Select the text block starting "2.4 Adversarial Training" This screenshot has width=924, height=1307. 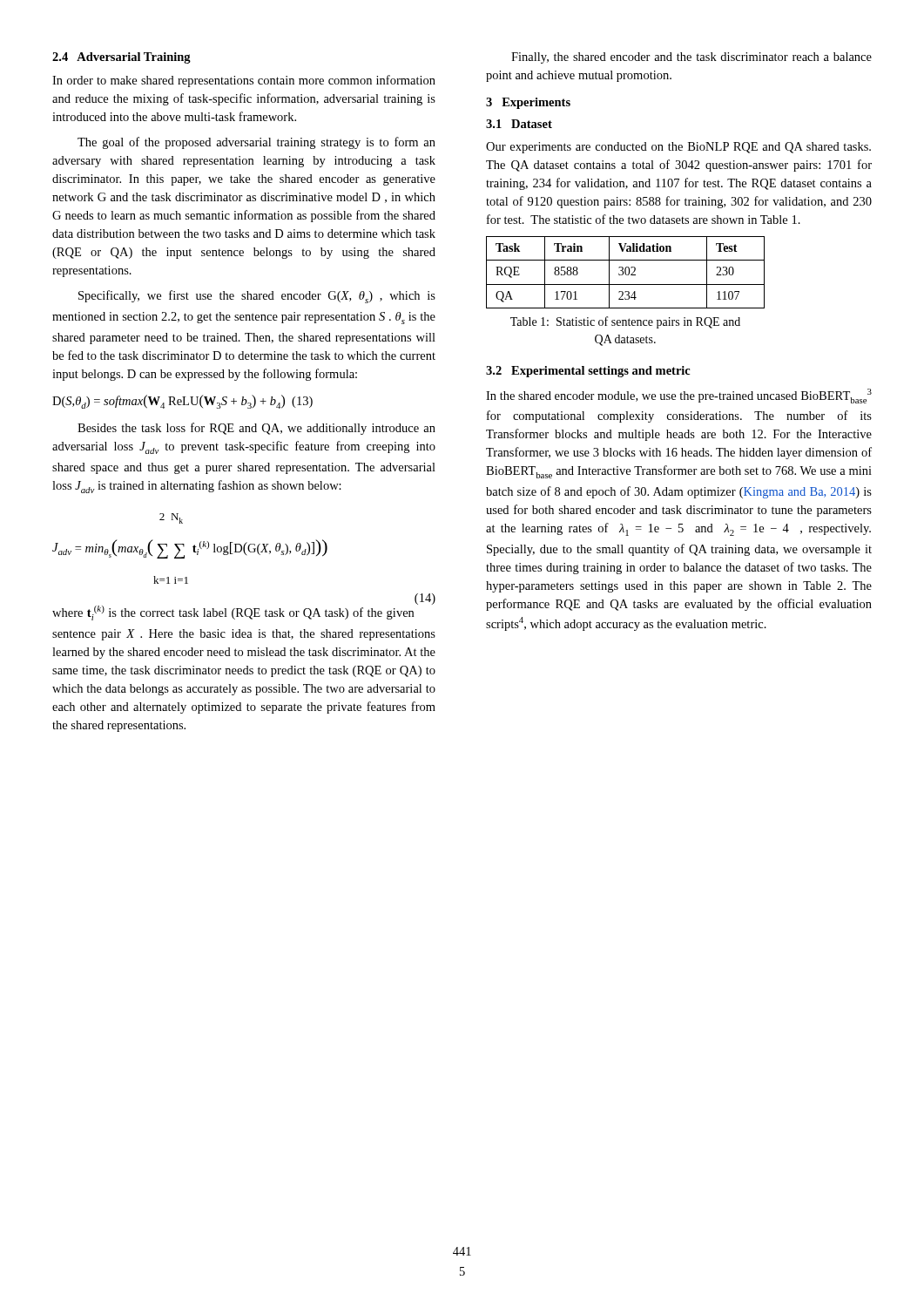[121, 57]
